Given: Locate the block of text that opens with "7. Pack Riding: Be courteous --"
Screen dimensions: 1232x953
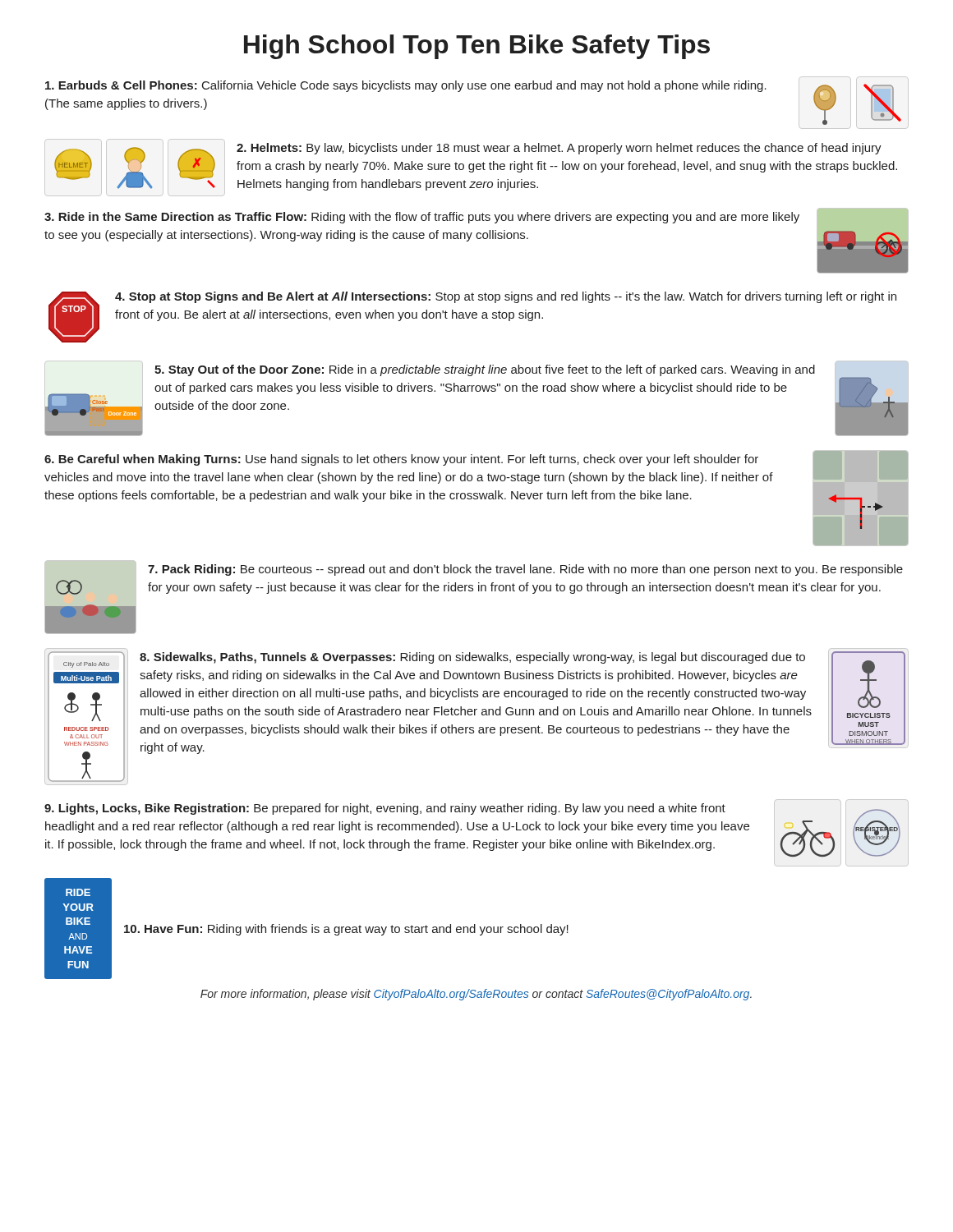Looking at the screenshot, I should pos(525,578).
